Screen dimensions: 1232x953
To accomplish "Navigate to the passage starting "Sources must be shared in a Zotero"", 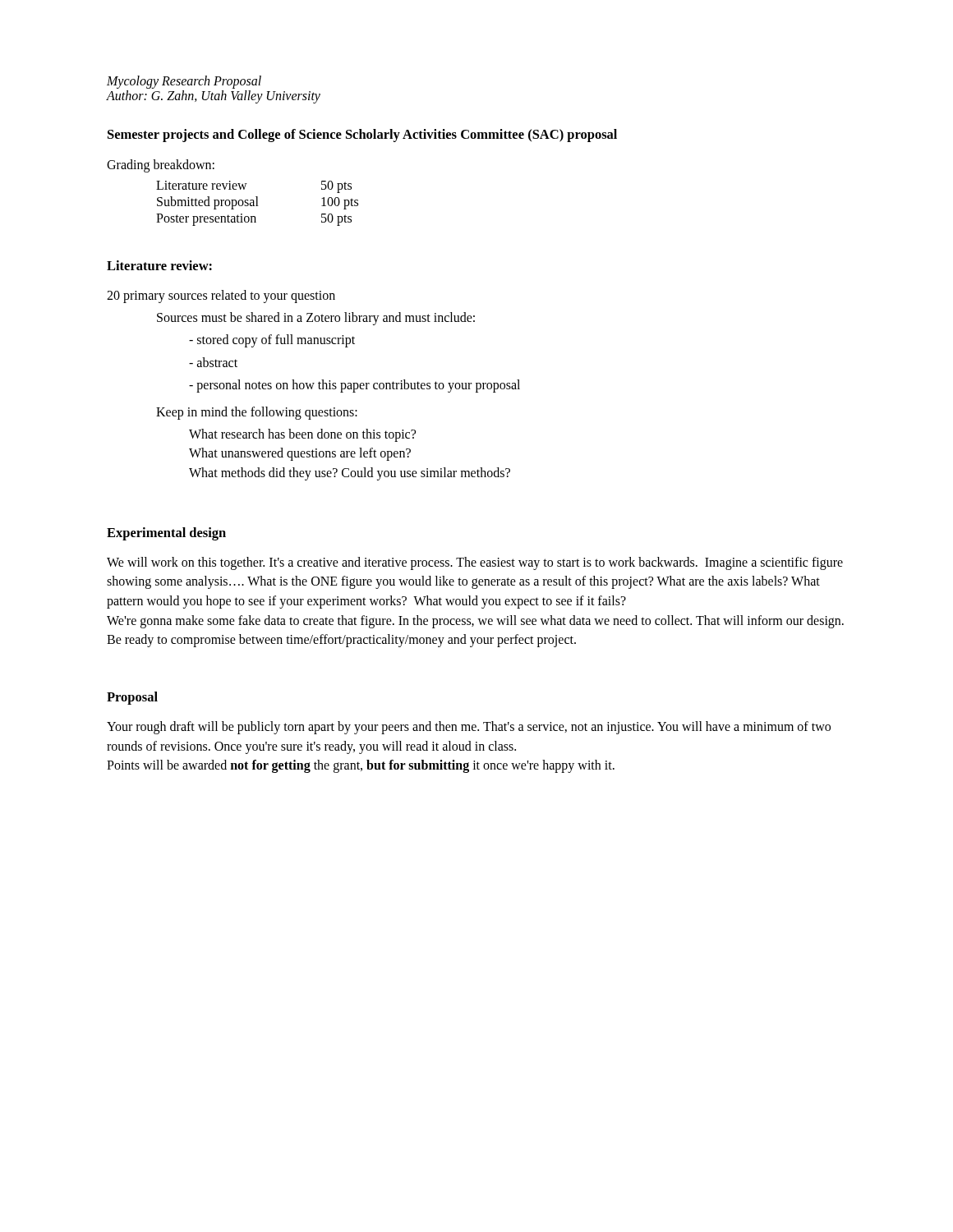I will [x=316, y=318].
